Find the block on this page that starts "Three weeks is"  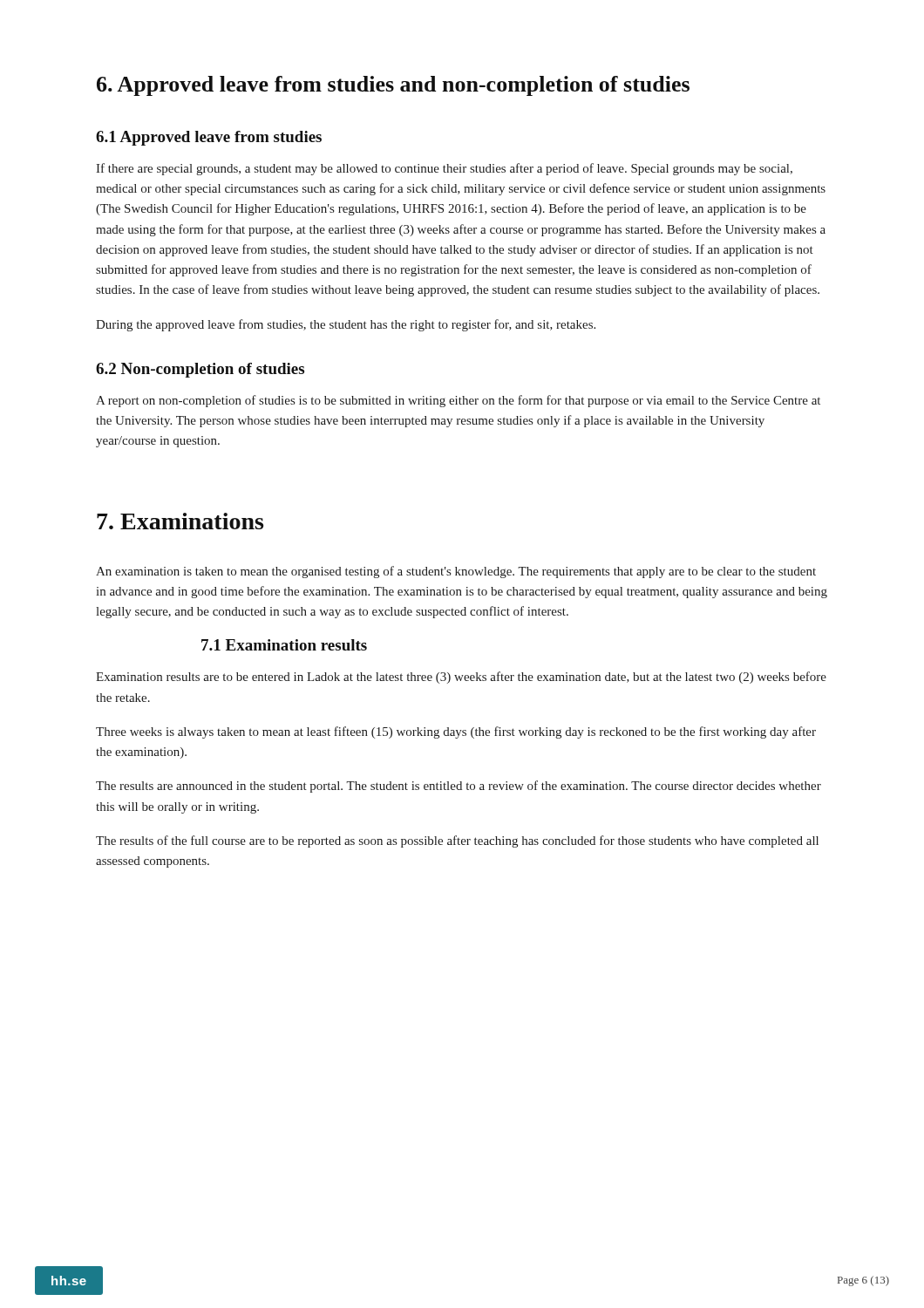[462, 742]
